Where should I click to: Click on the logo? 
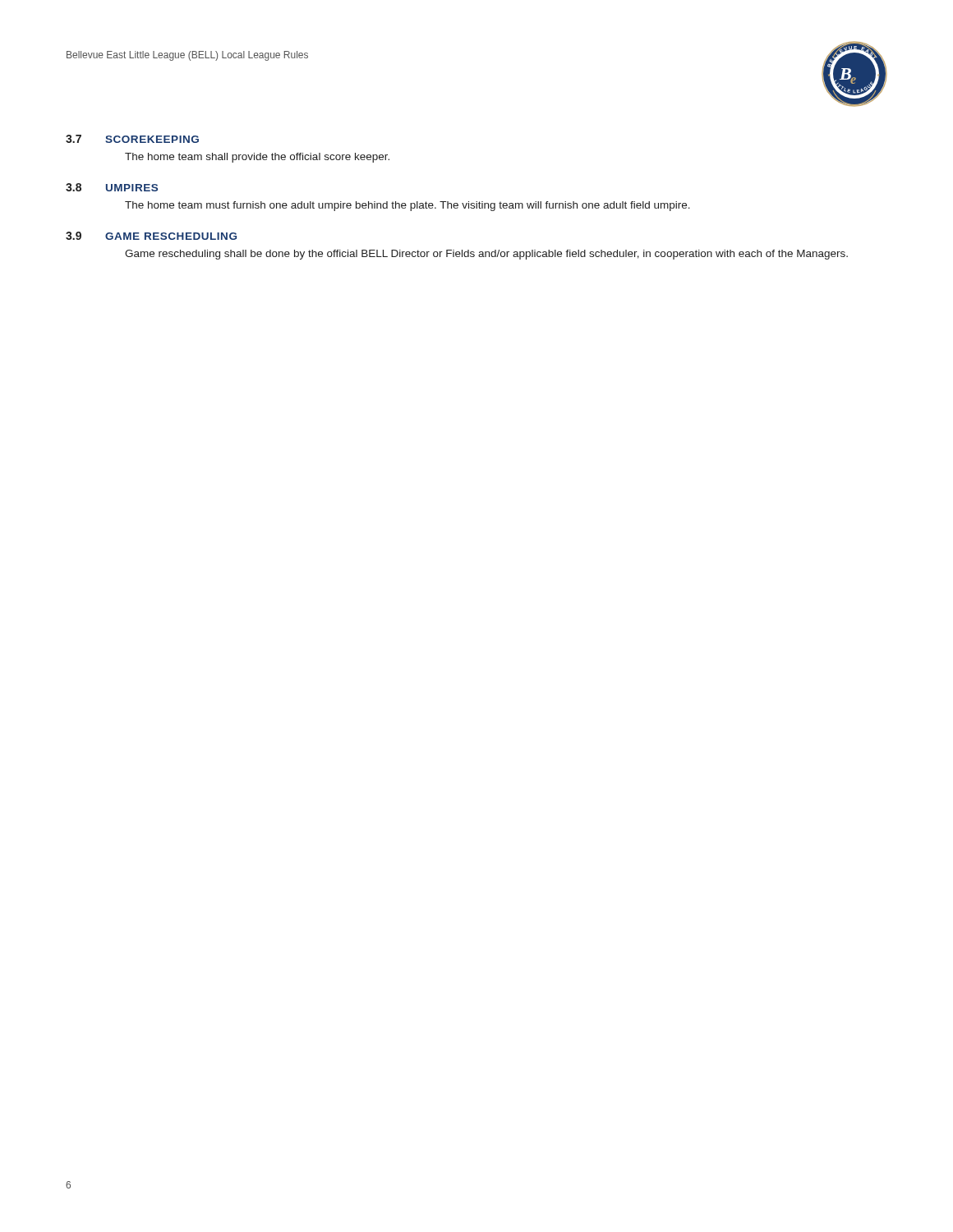click(854, 75)
